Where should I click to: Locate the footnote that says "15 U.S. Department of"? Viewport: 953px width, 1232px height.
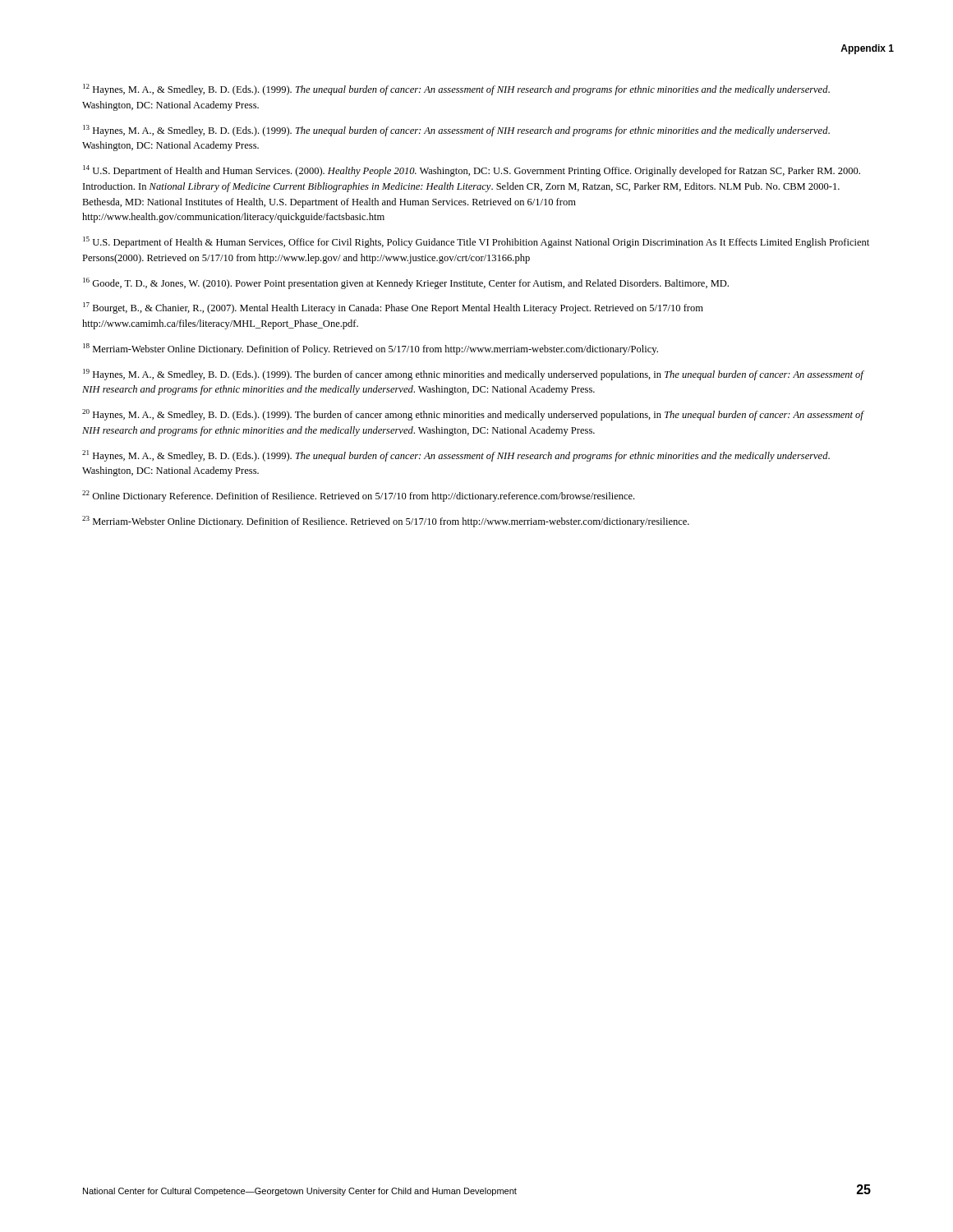tap(476, 249)
